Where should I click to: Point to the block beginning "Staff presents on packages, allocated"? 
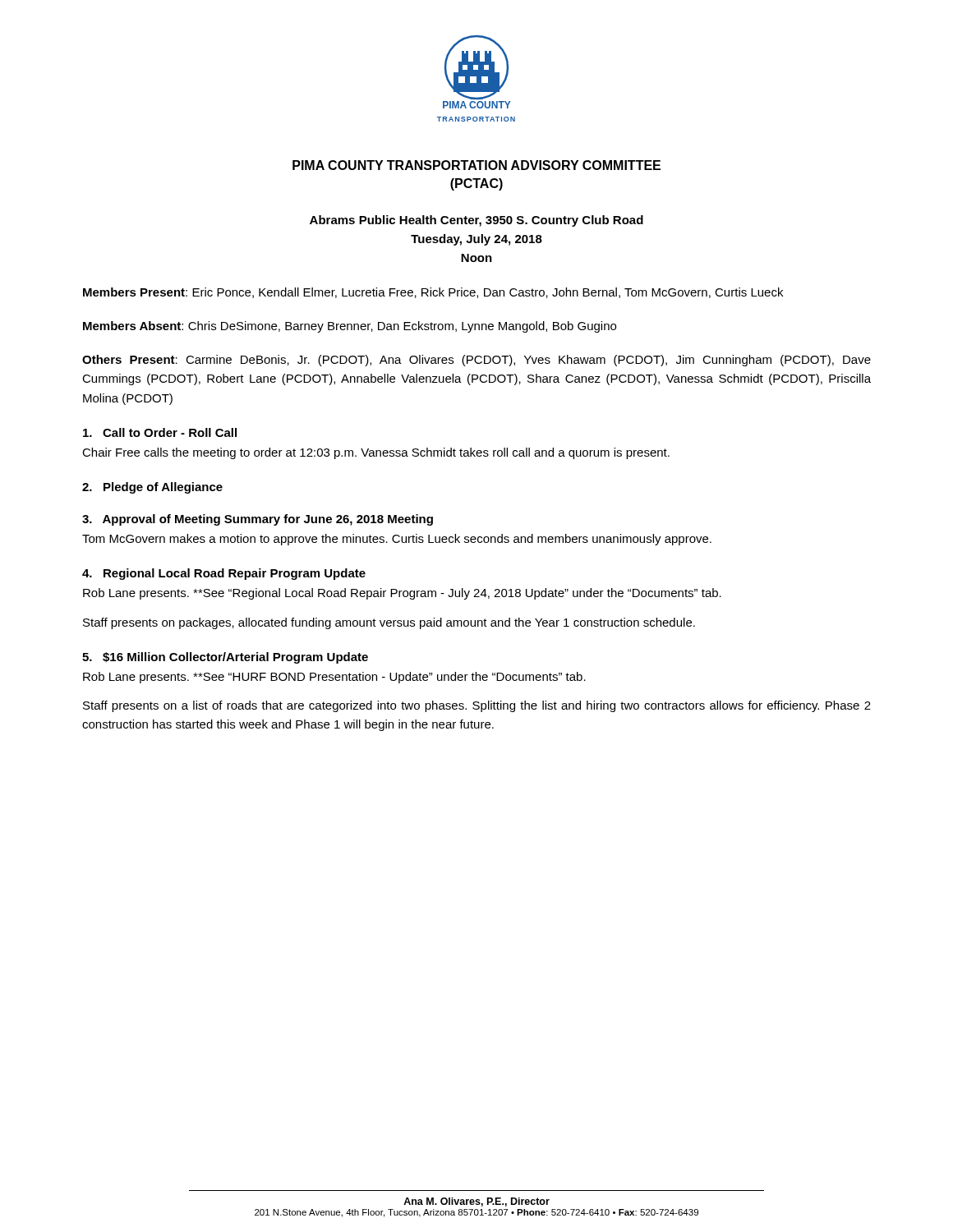point(389,622)
